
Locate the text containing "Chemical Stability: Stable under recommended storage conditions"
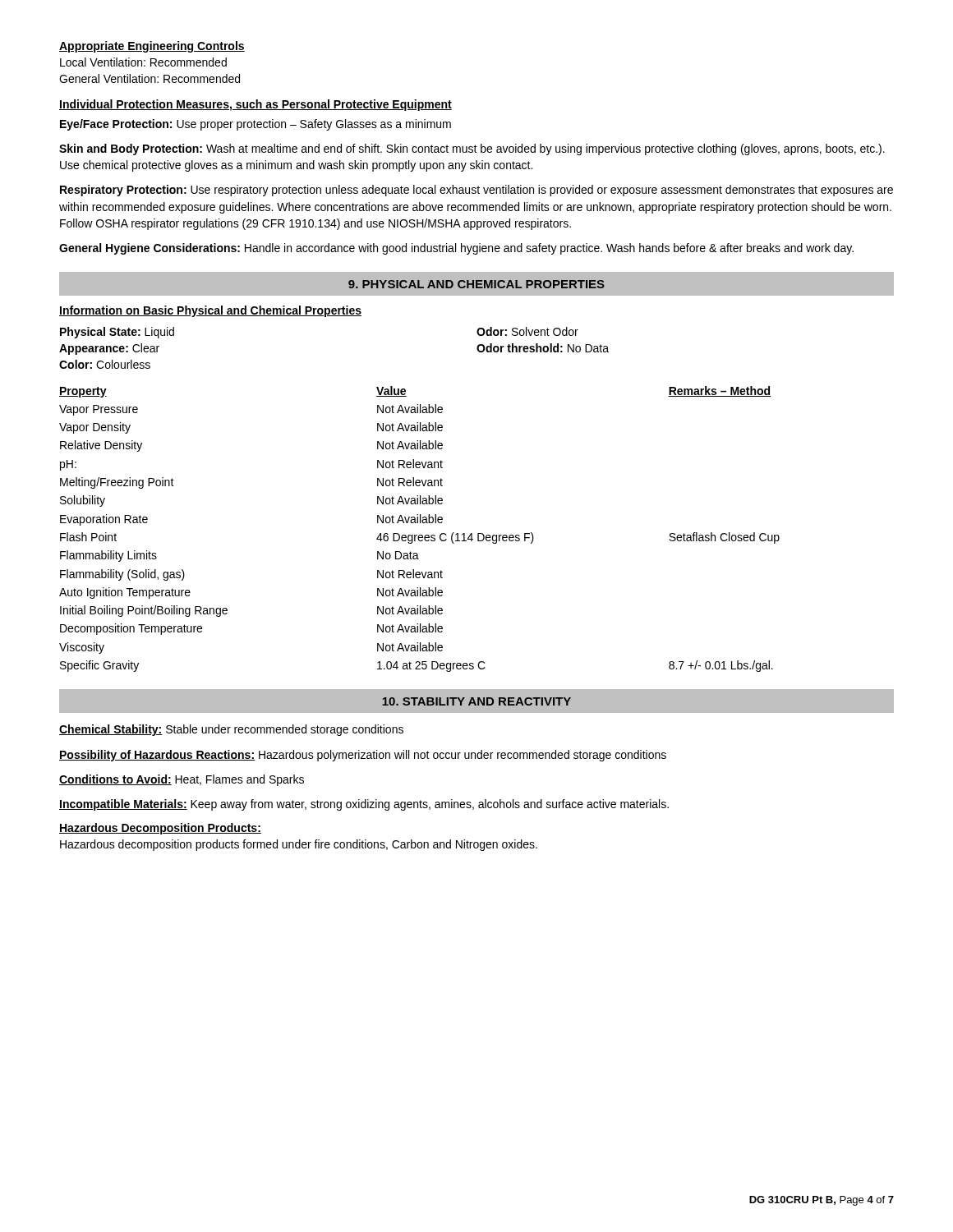[x=231, y=730]
